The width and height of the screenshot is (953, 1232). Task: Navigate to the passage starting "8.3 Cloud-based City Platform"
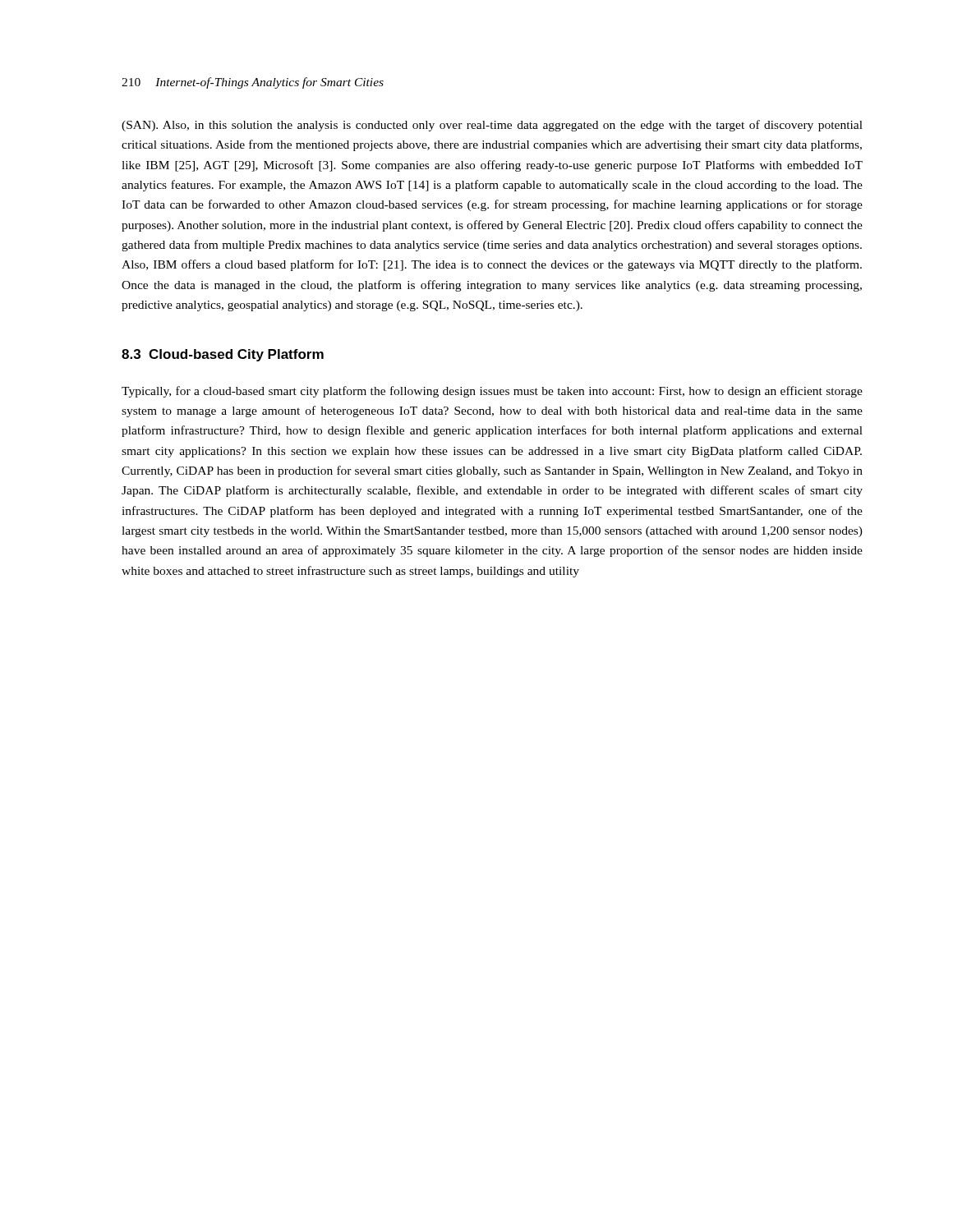pos(223,355)
